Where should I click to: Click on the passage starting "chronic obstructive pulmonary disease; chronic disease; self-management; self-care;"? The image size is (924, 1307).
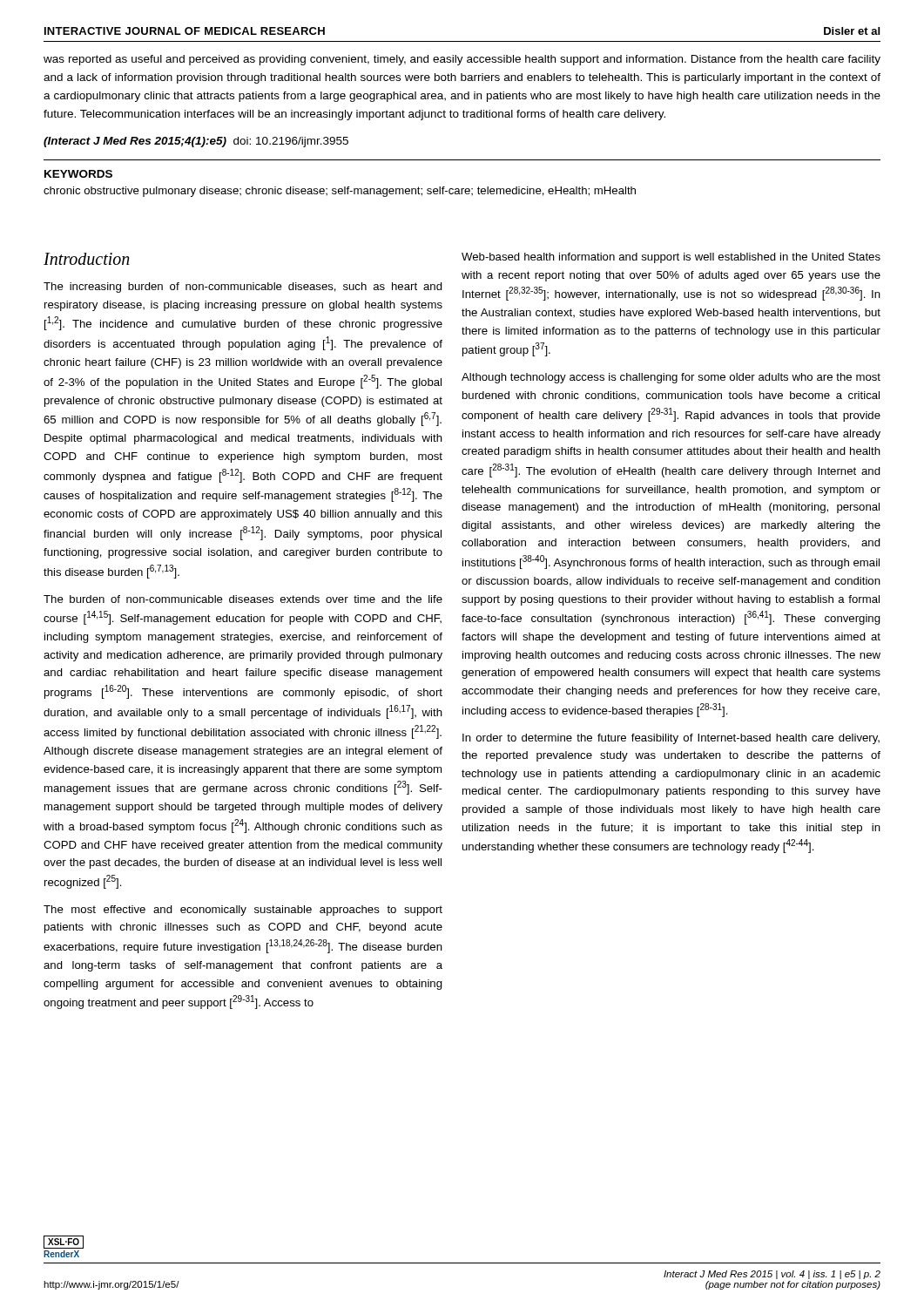tap(340, 190)
